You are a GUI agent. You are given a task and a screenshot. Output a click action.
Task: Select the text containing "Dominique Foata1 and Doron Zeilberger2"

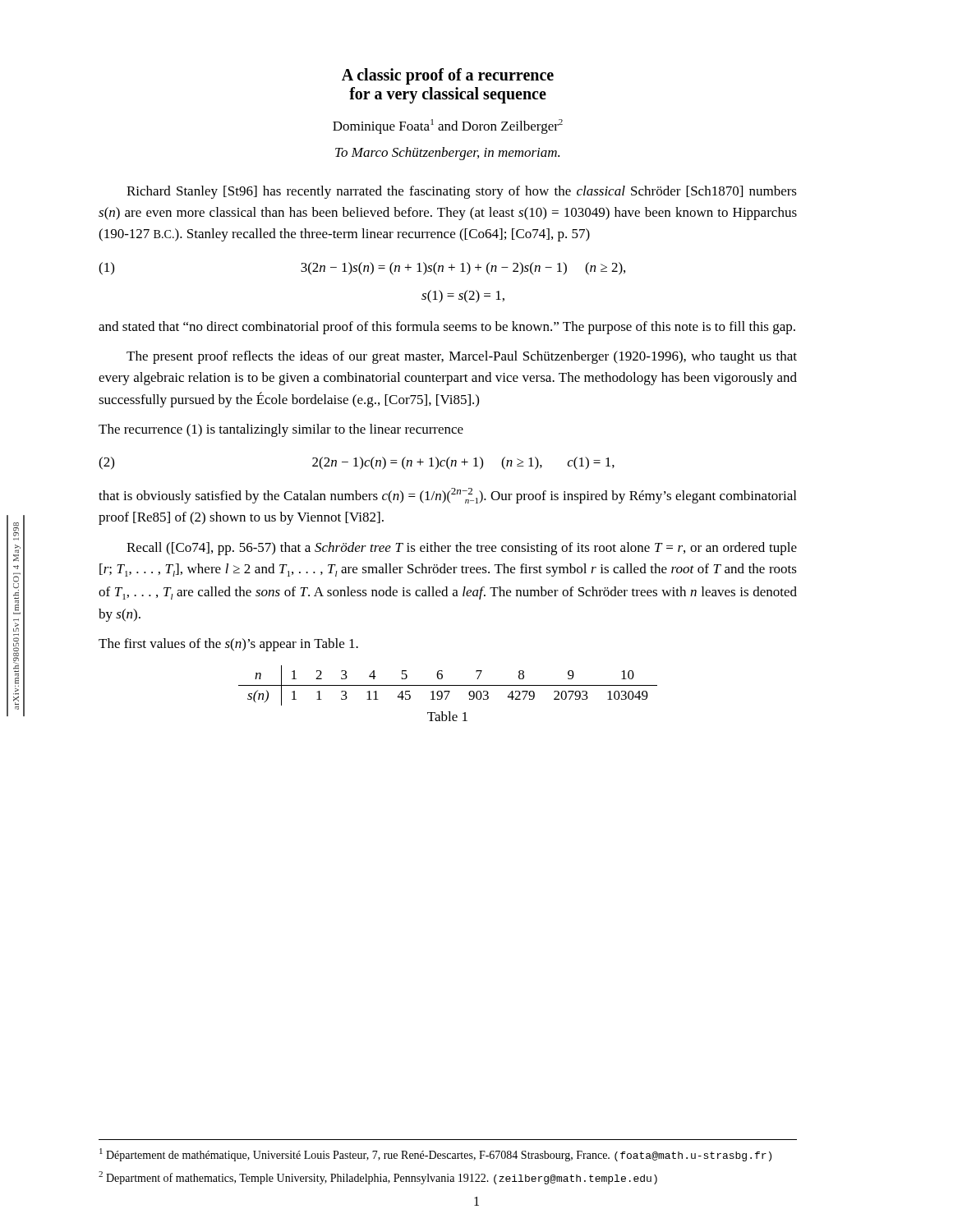coord(448,125)
